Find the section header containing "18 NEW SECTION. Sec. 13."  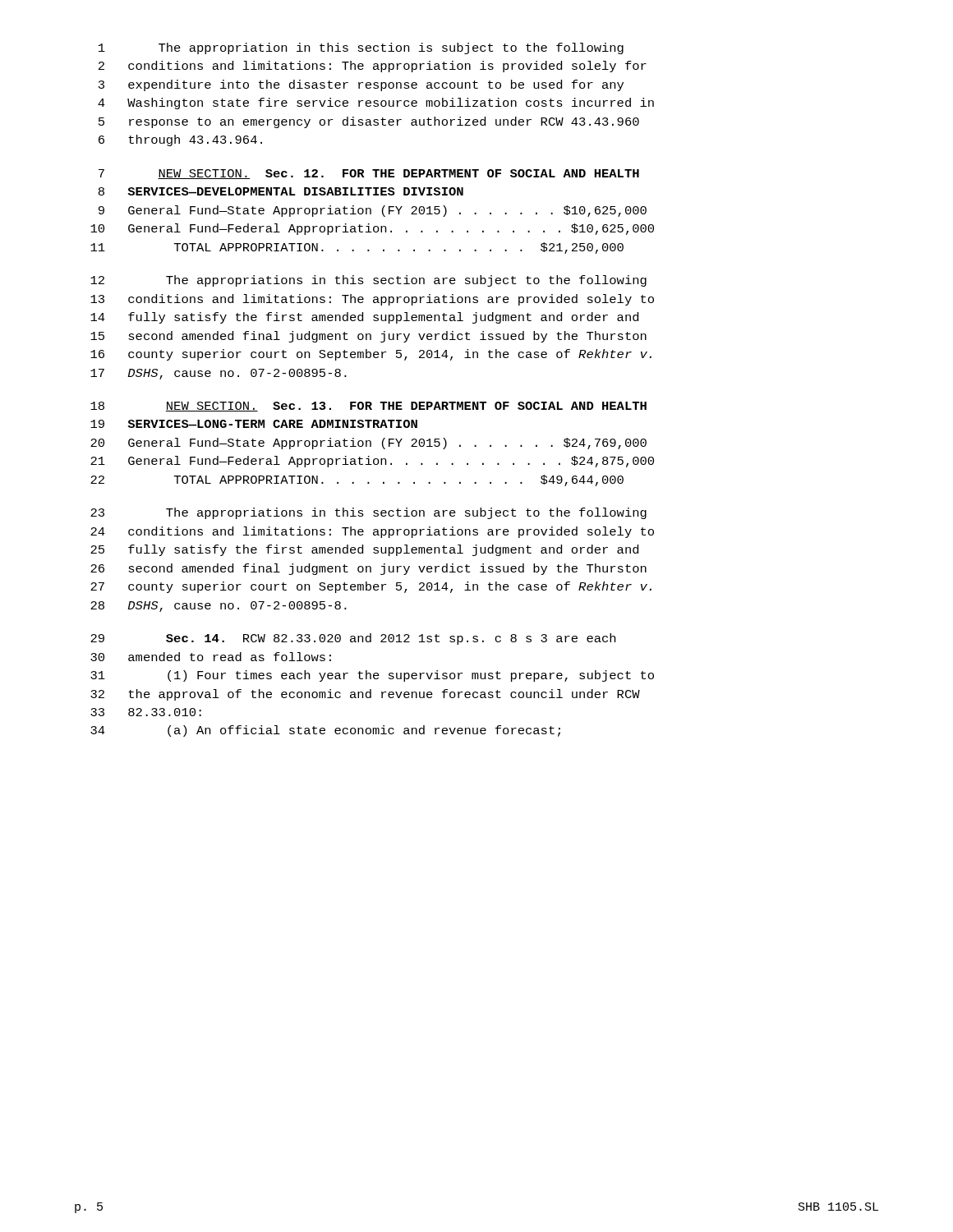pyautogui.click(x=476, y=416)
